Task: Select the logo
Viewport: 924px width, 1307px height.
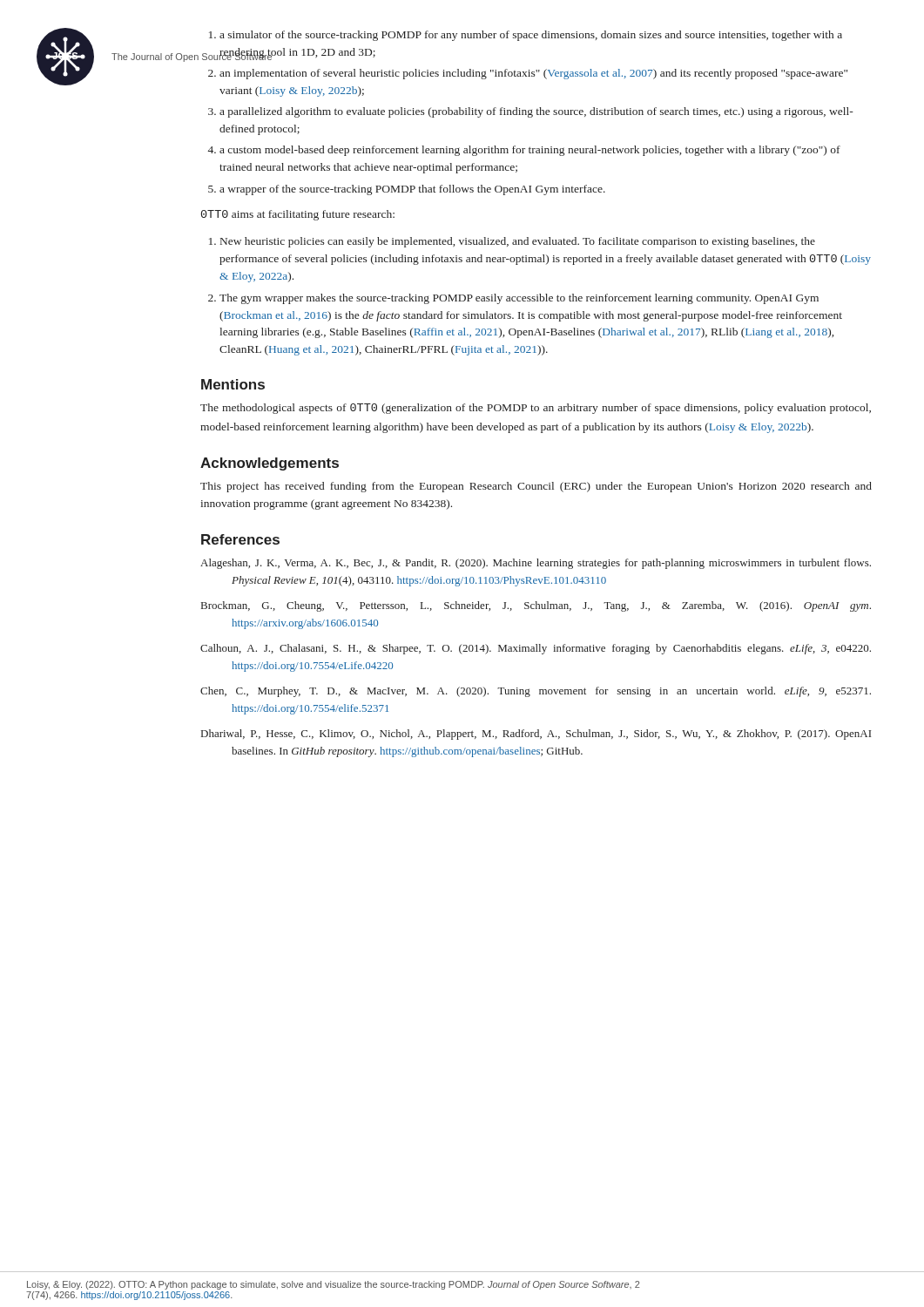Action: 149,57
